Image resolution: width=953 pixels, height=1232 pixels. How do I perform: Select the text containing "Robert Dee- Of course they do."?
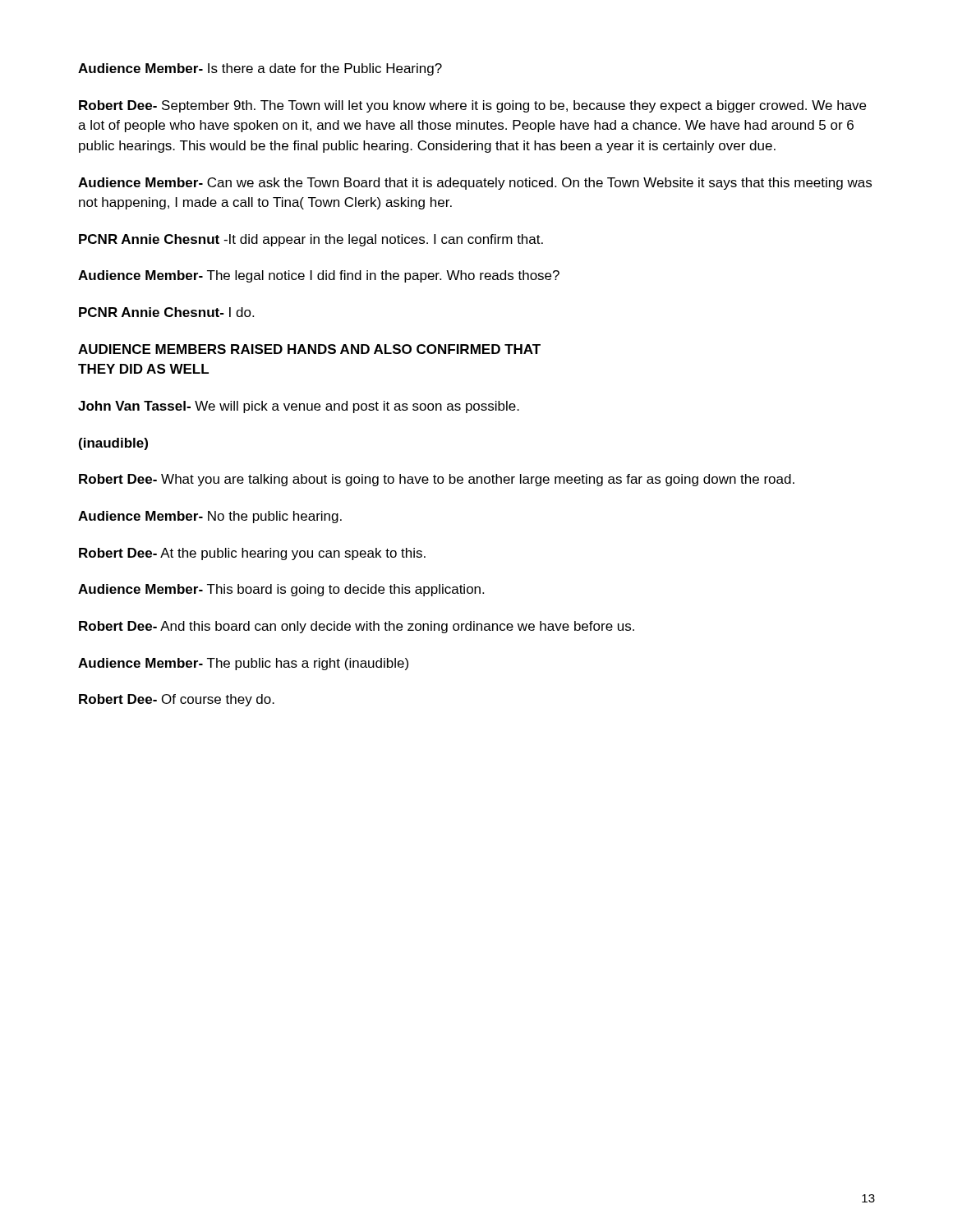pos(177,699)
